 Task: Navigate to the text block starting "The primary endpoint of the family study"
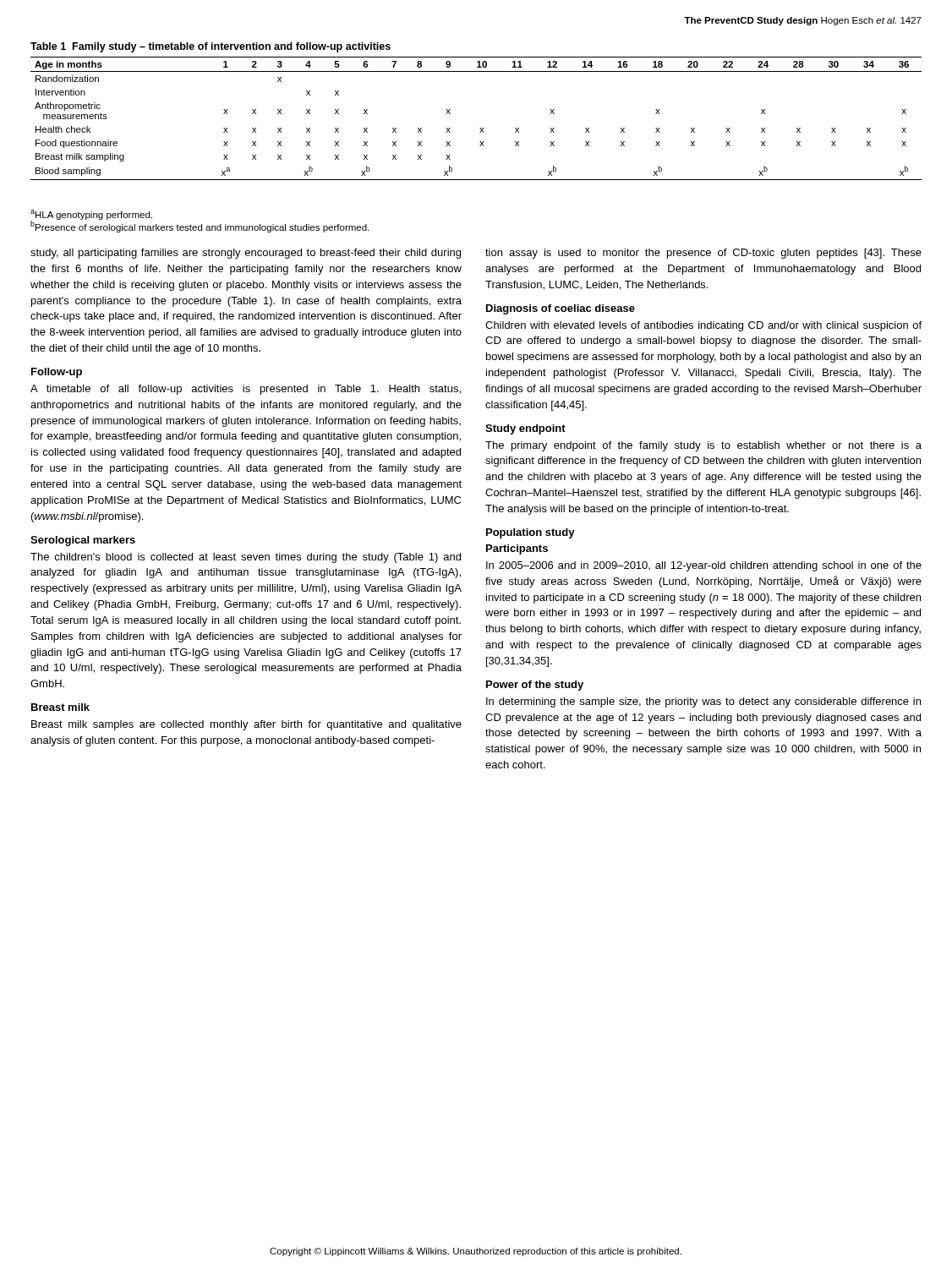703,477
